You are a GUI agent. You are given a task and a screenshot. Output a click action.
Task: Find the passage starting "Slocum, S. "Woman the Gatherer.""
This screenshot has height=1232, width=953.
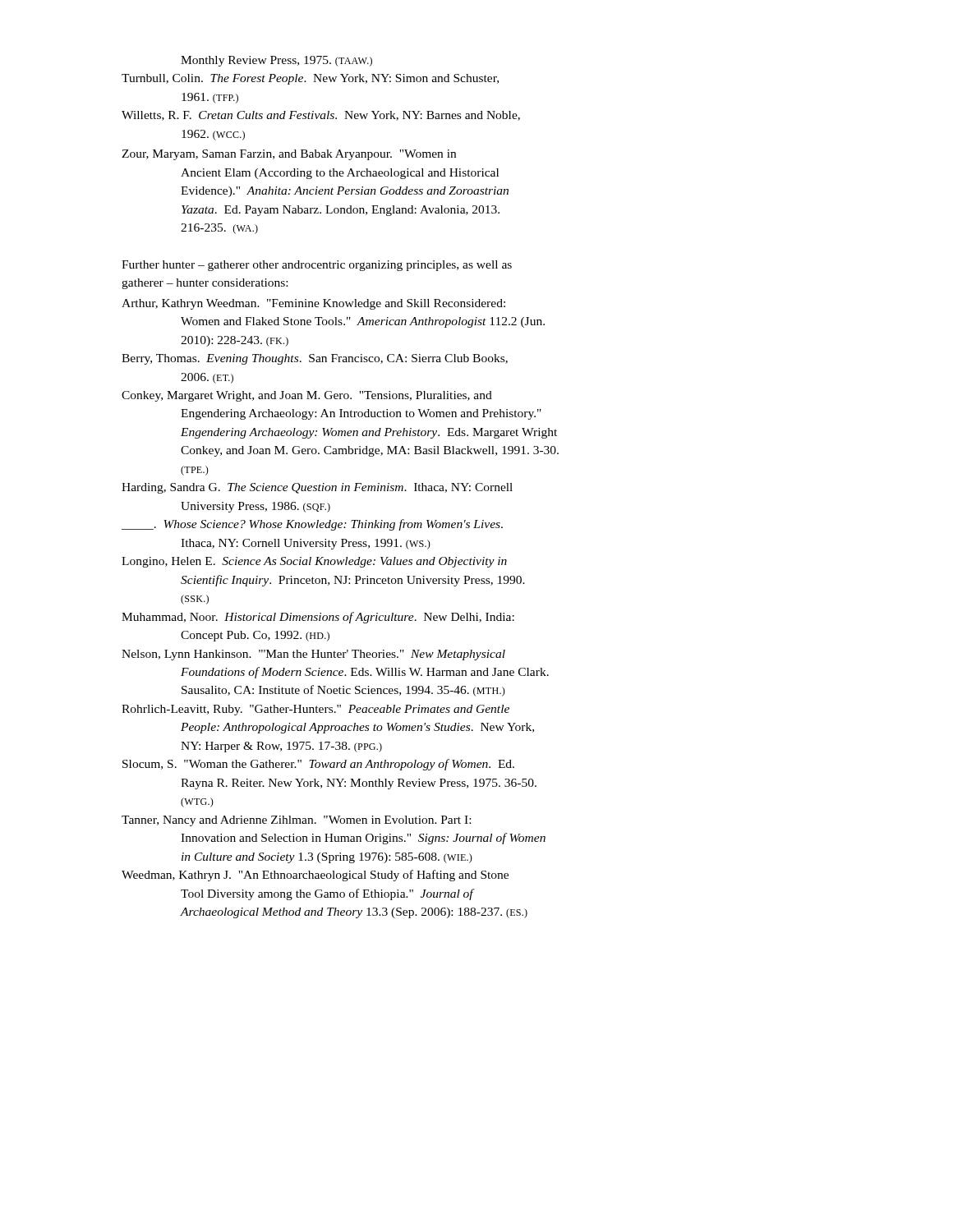[488, 783]
